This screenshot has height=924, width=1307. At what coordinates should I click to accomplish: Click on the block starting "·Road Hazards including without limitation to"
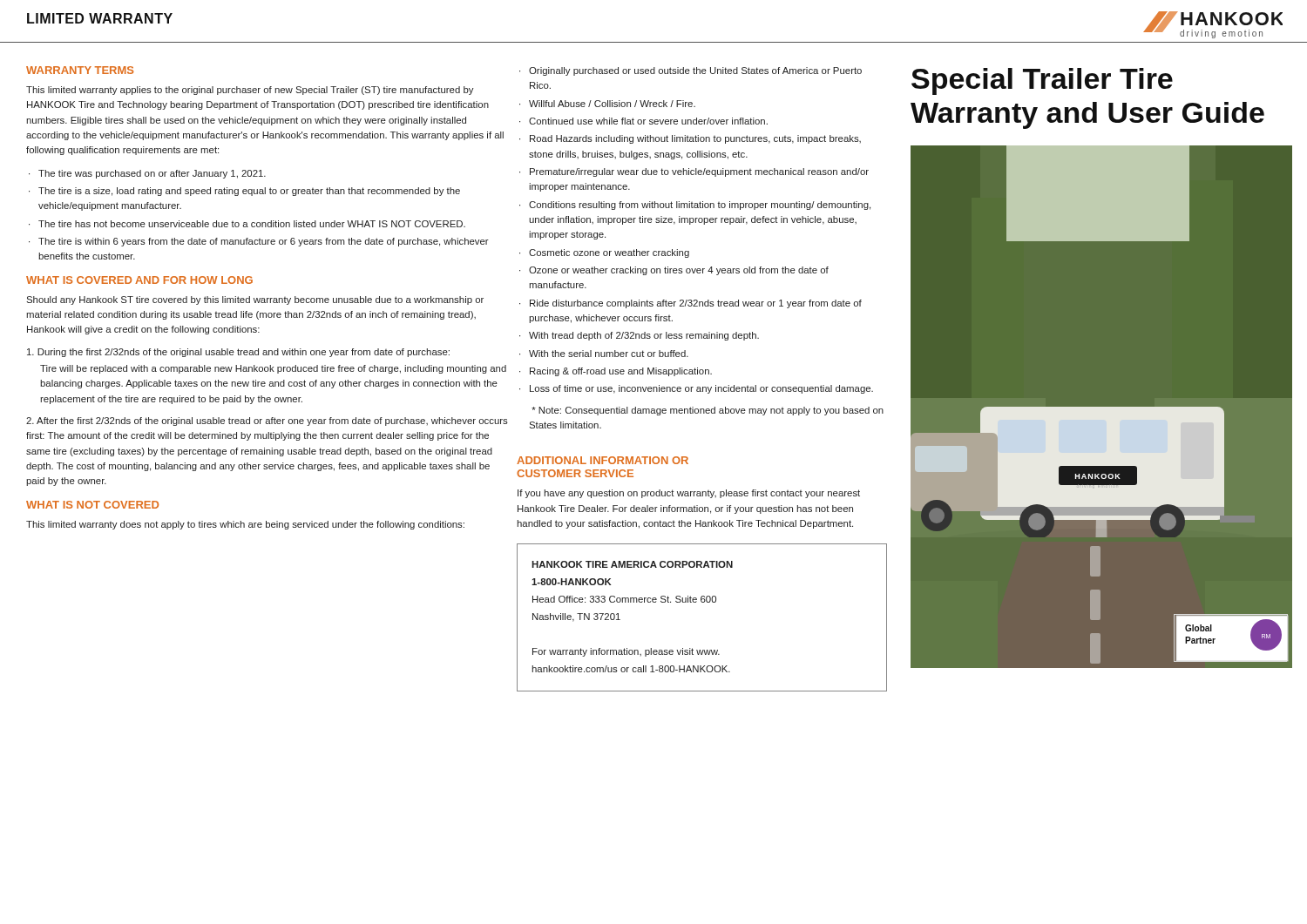[690, 145]
